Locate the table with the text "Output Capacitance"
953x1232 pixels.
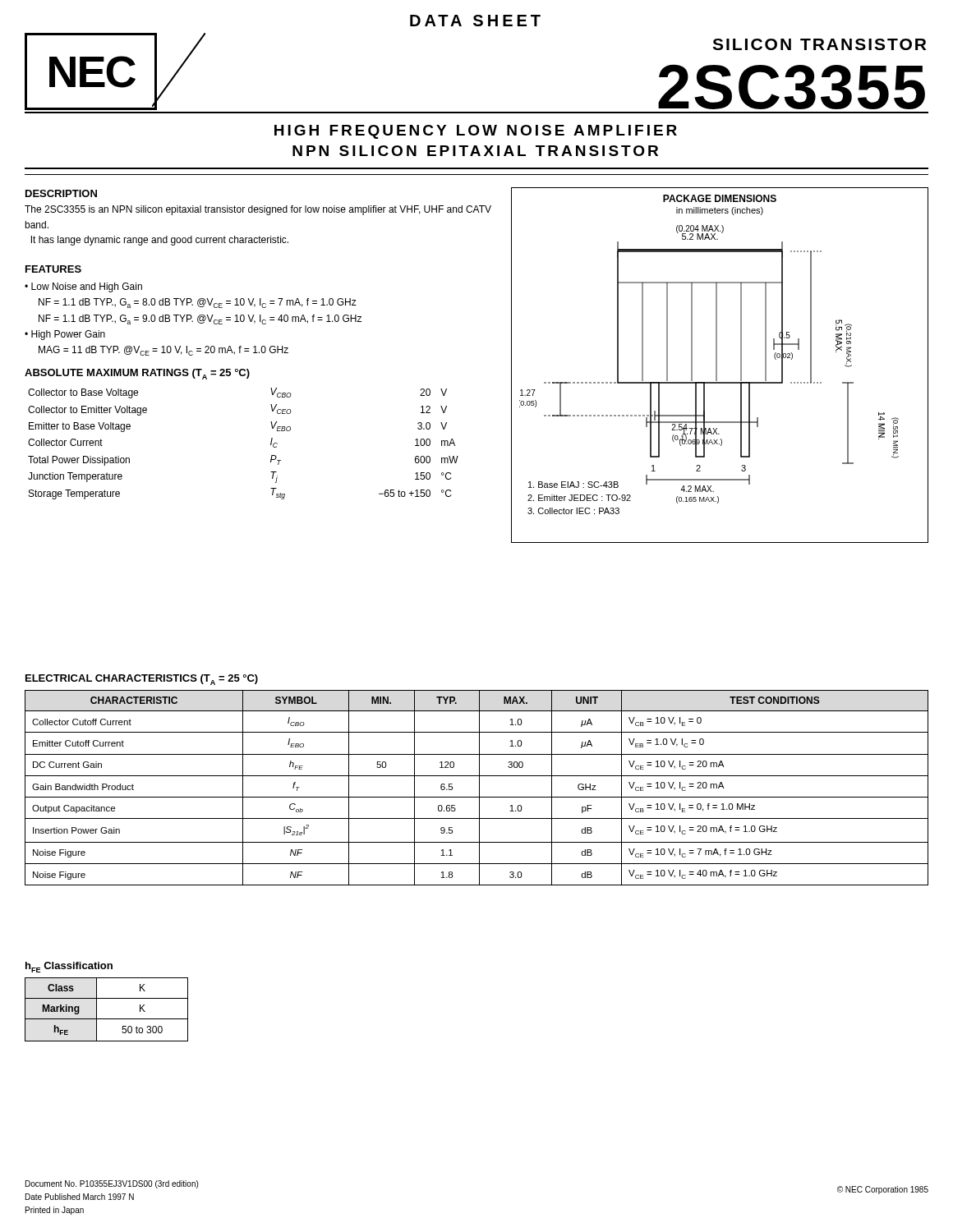pyautogui.click(x=476, y=788)
